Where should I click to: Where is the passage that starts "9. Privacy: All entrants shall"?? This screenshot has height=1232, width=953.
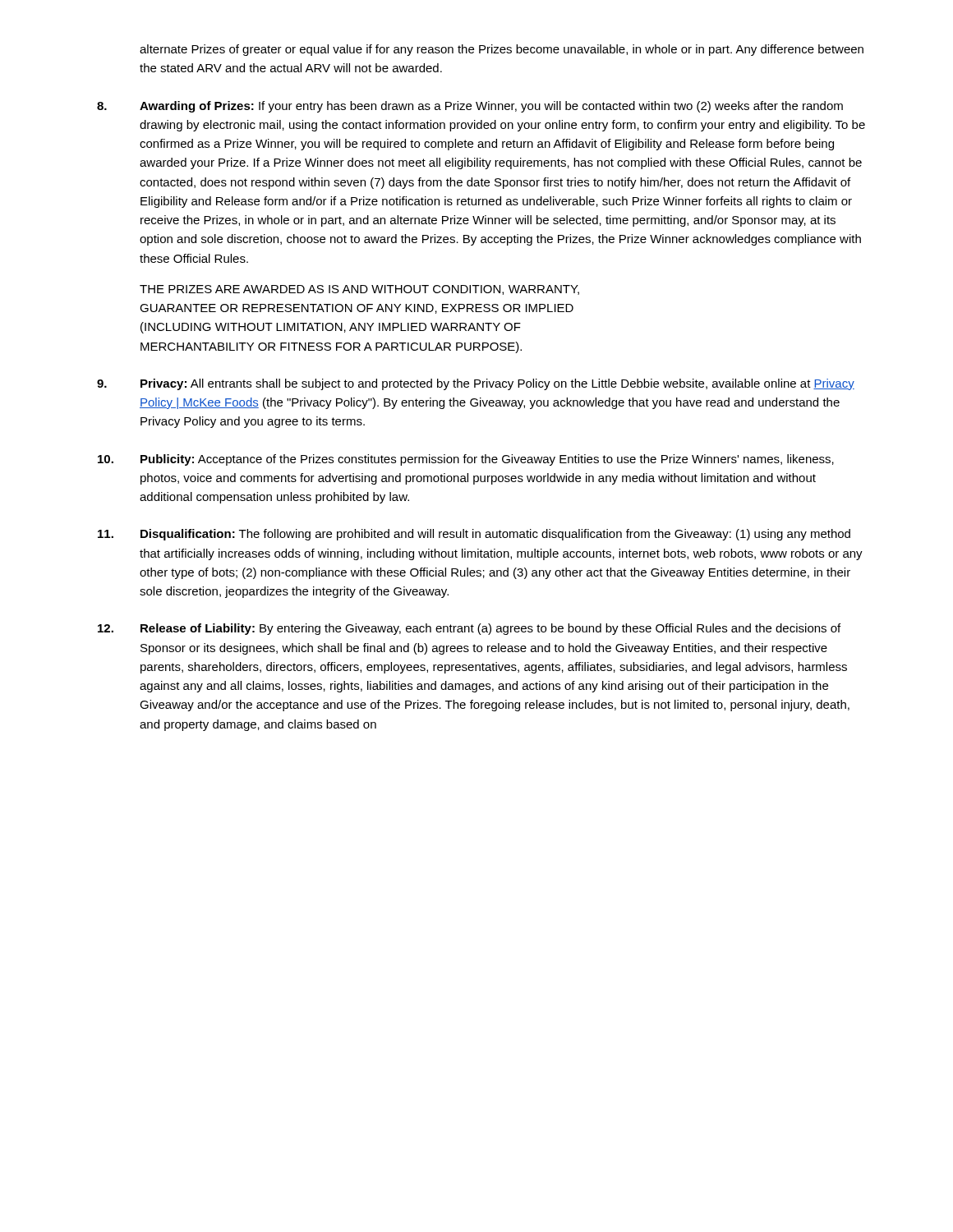point(484,402)
